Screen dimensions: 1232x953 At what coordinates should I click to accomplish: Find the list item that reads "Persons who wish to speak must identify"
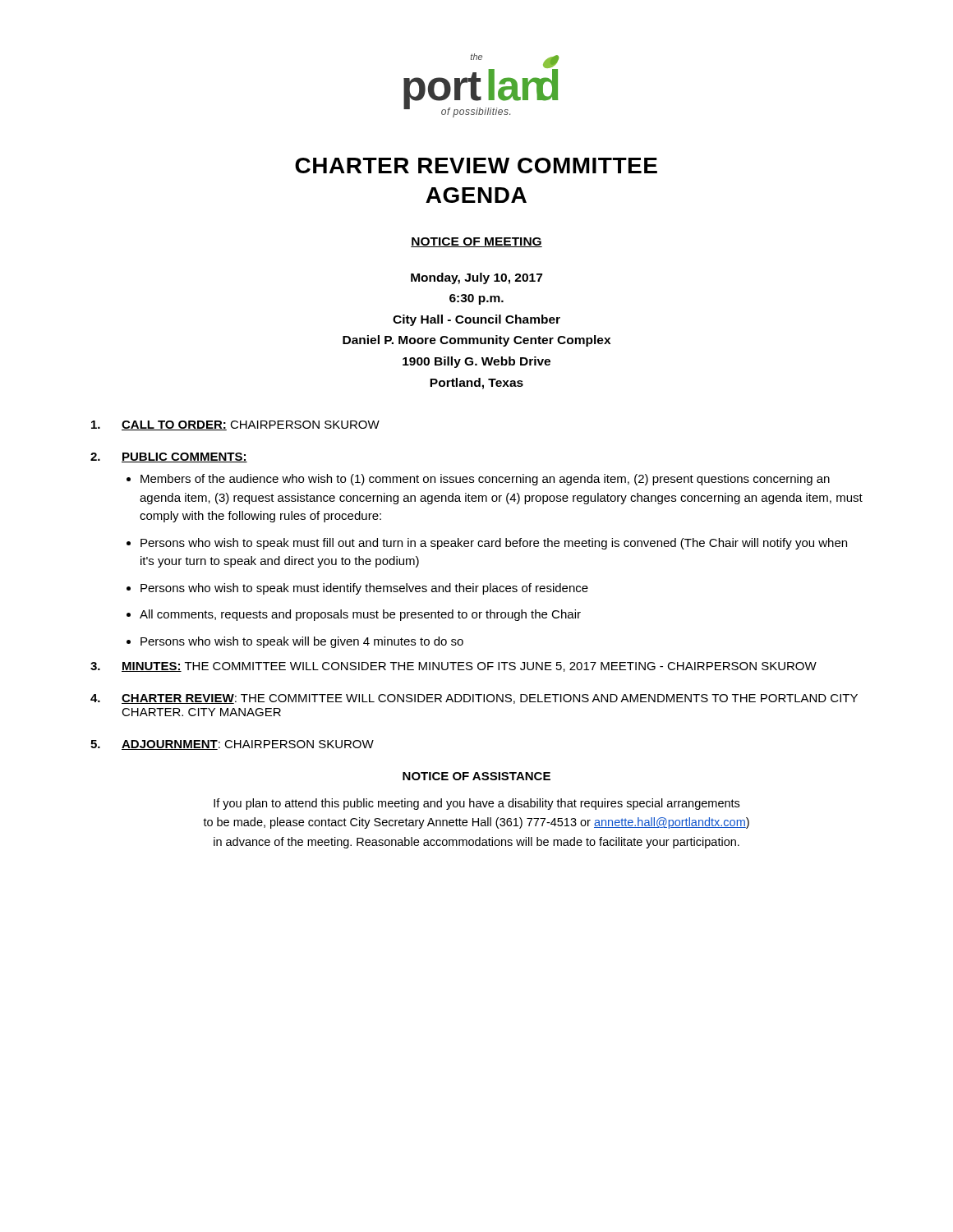pyautogui.click(x=364, y=587)
